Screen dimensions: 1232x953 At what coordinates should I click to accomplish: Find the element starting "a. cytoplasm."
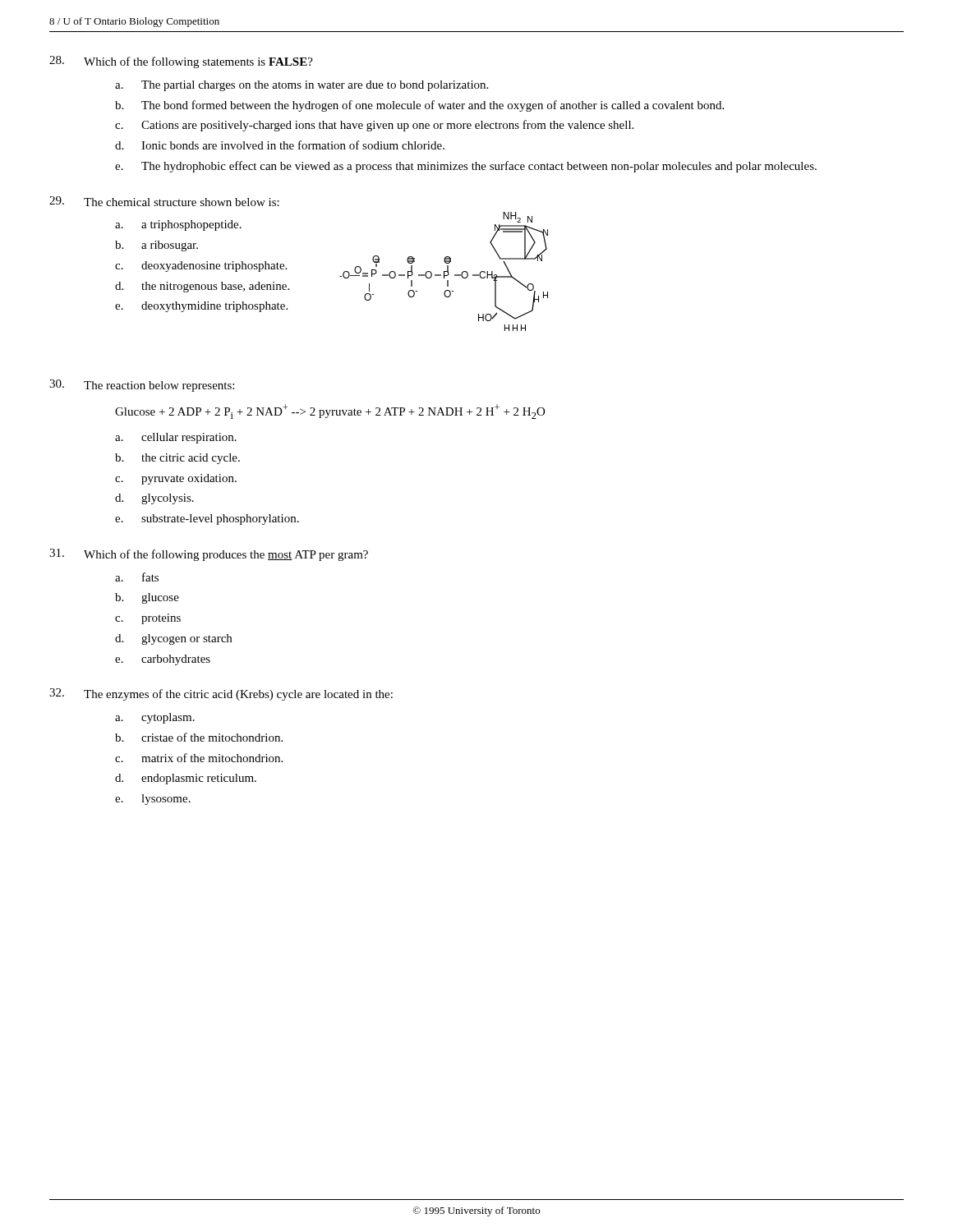click(155, 718)
